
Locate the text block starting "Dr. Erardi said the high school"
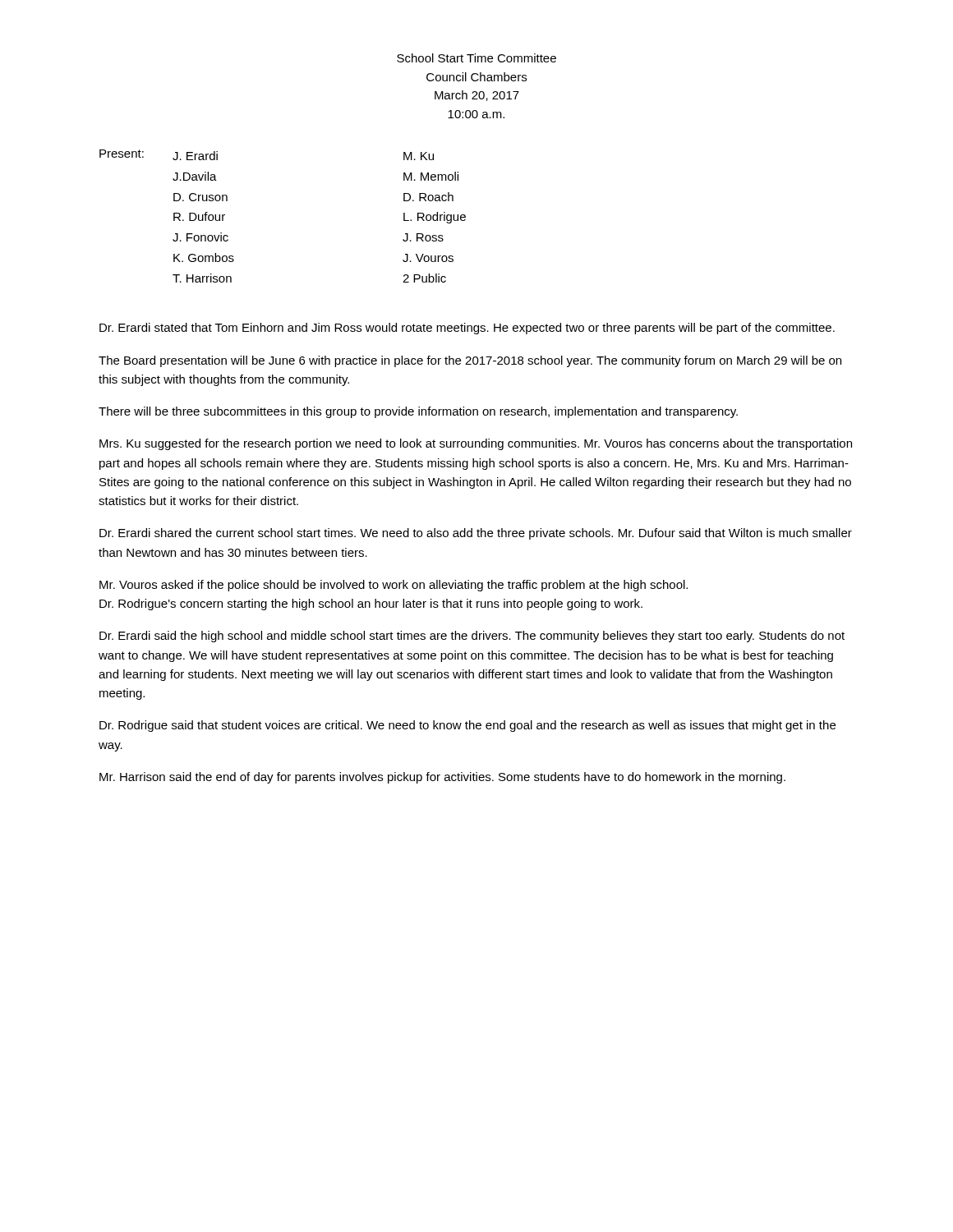(x=472, y=664)
